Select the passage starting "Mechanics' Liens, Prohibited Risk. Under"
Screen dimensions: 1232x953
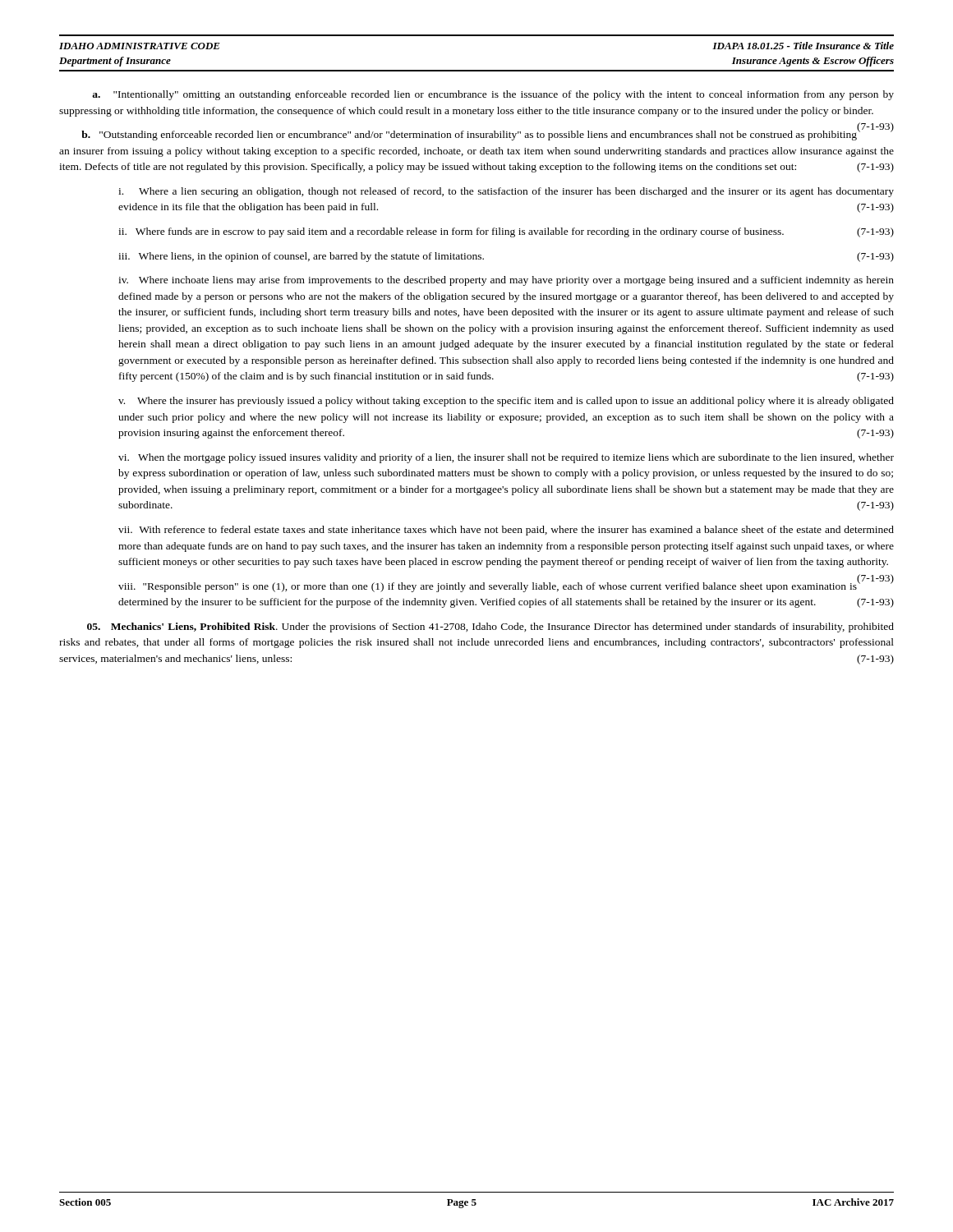point(476,643)
